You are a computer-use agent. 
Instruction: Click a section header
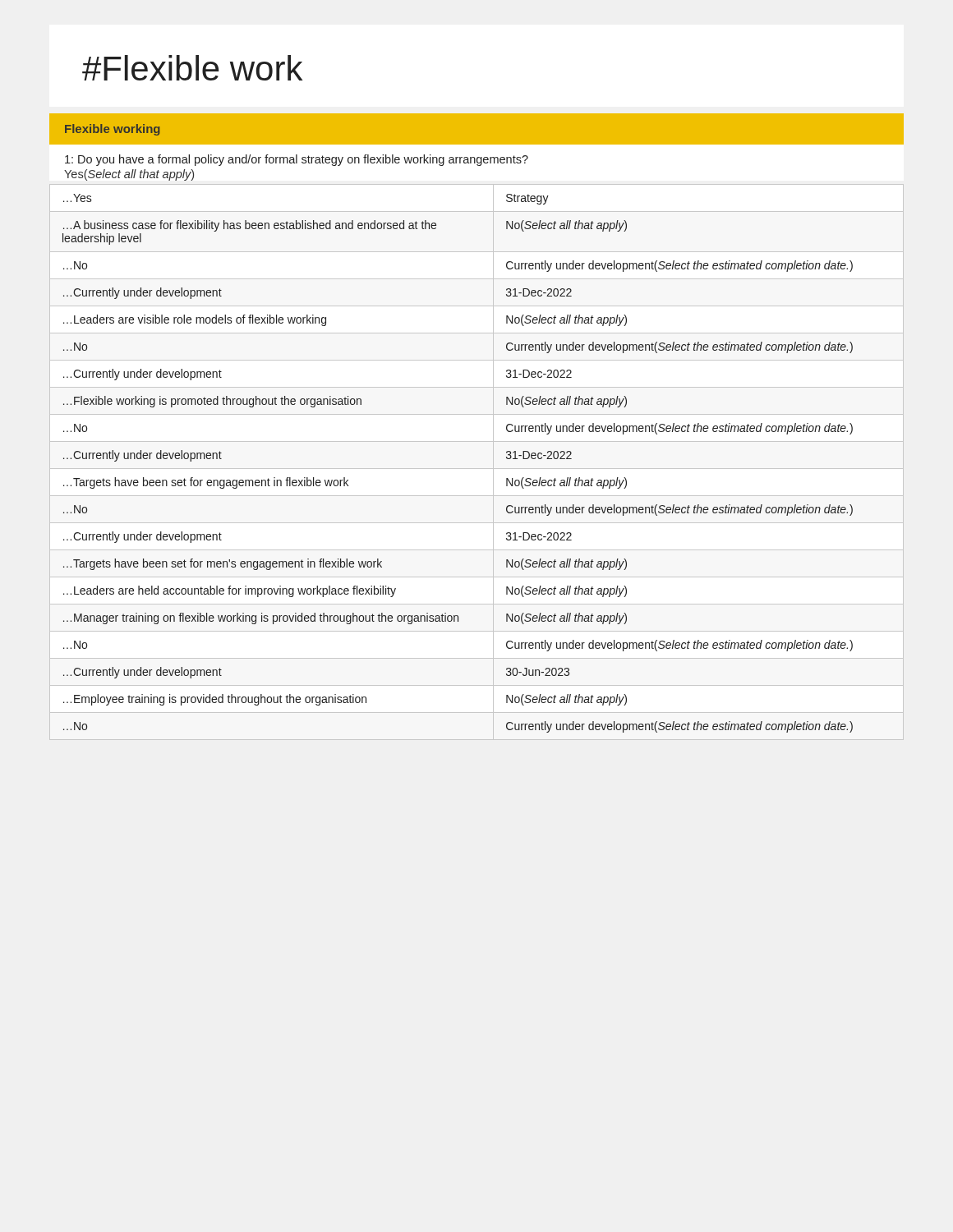click(112, 129)
